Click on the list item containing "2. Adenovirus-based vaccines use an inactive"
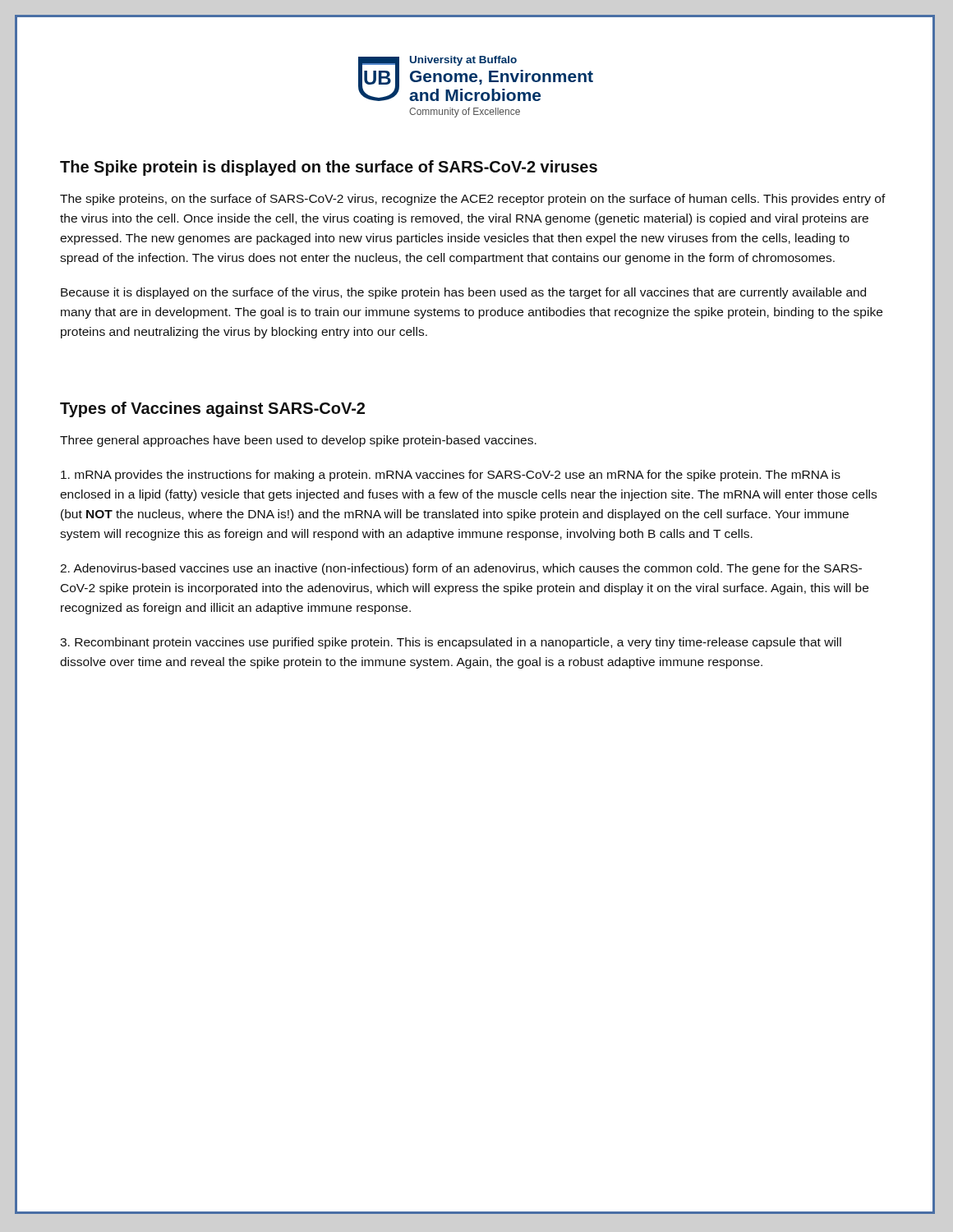This screenshot has width=953, height=1232. [464, 588]
